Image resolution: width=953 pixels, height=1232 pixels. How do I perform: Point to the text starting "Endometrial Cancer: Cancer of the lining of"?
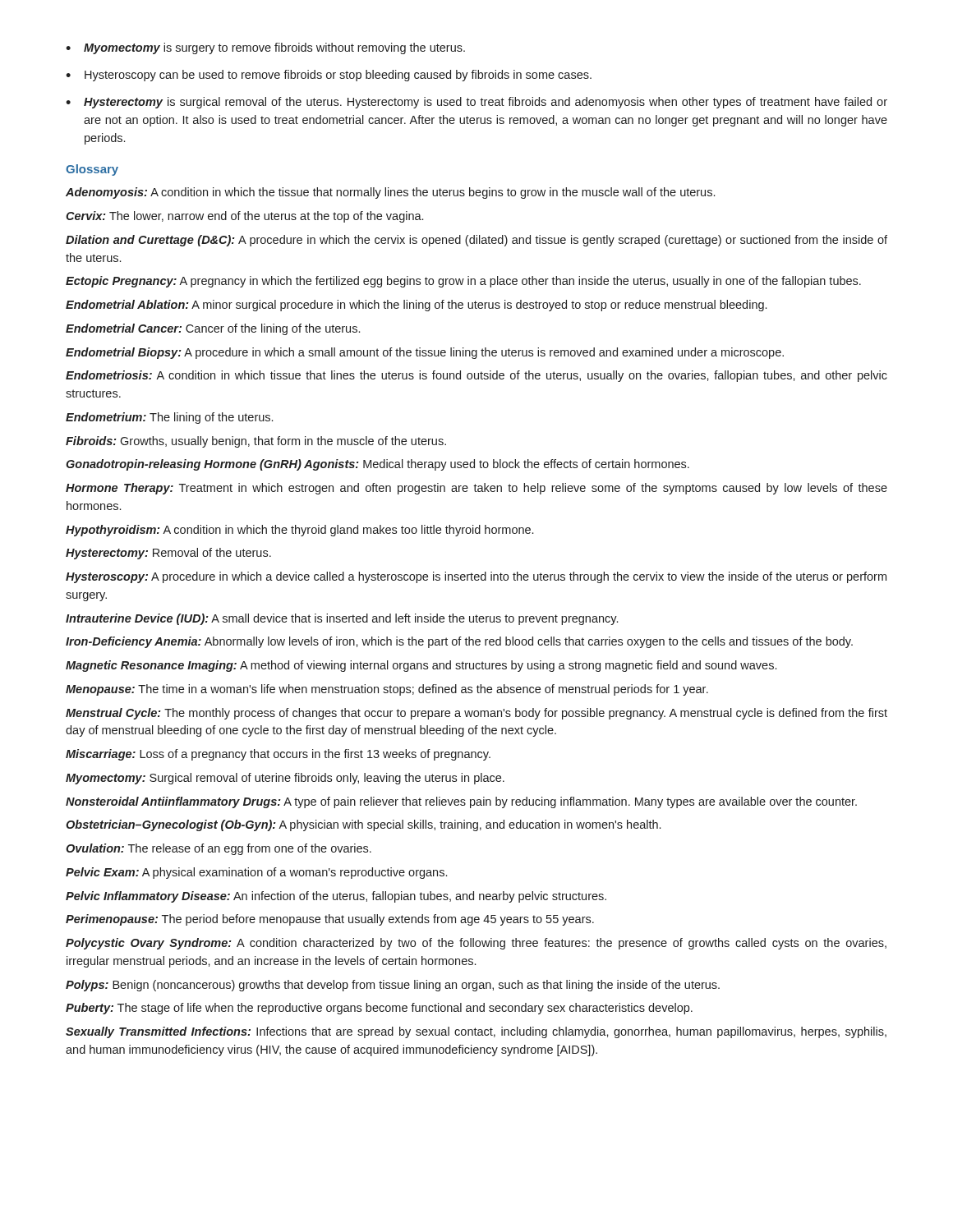click(213, 328)
